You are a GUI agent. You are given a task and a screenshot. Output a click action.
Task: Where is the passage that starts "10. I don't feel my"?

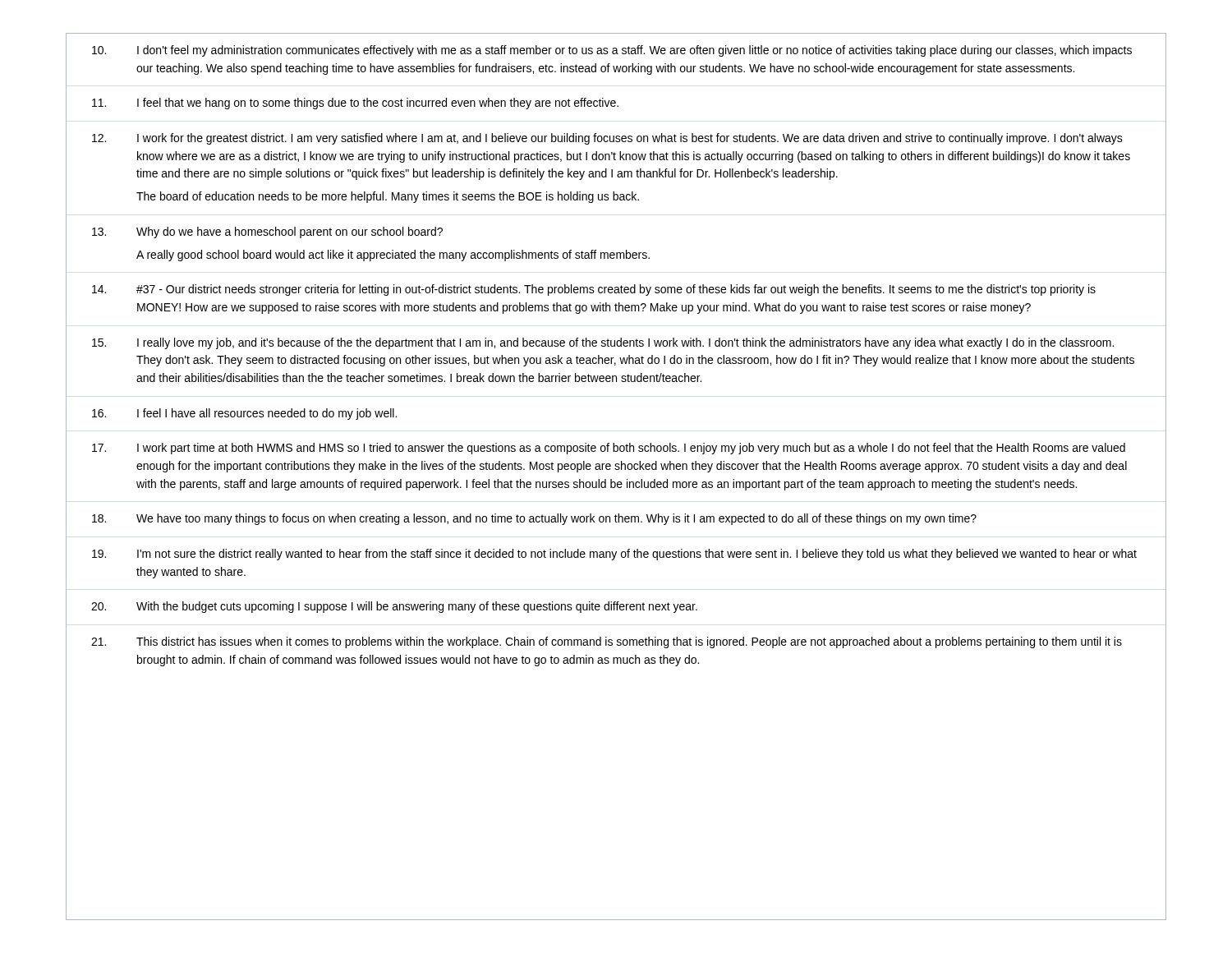616,60
